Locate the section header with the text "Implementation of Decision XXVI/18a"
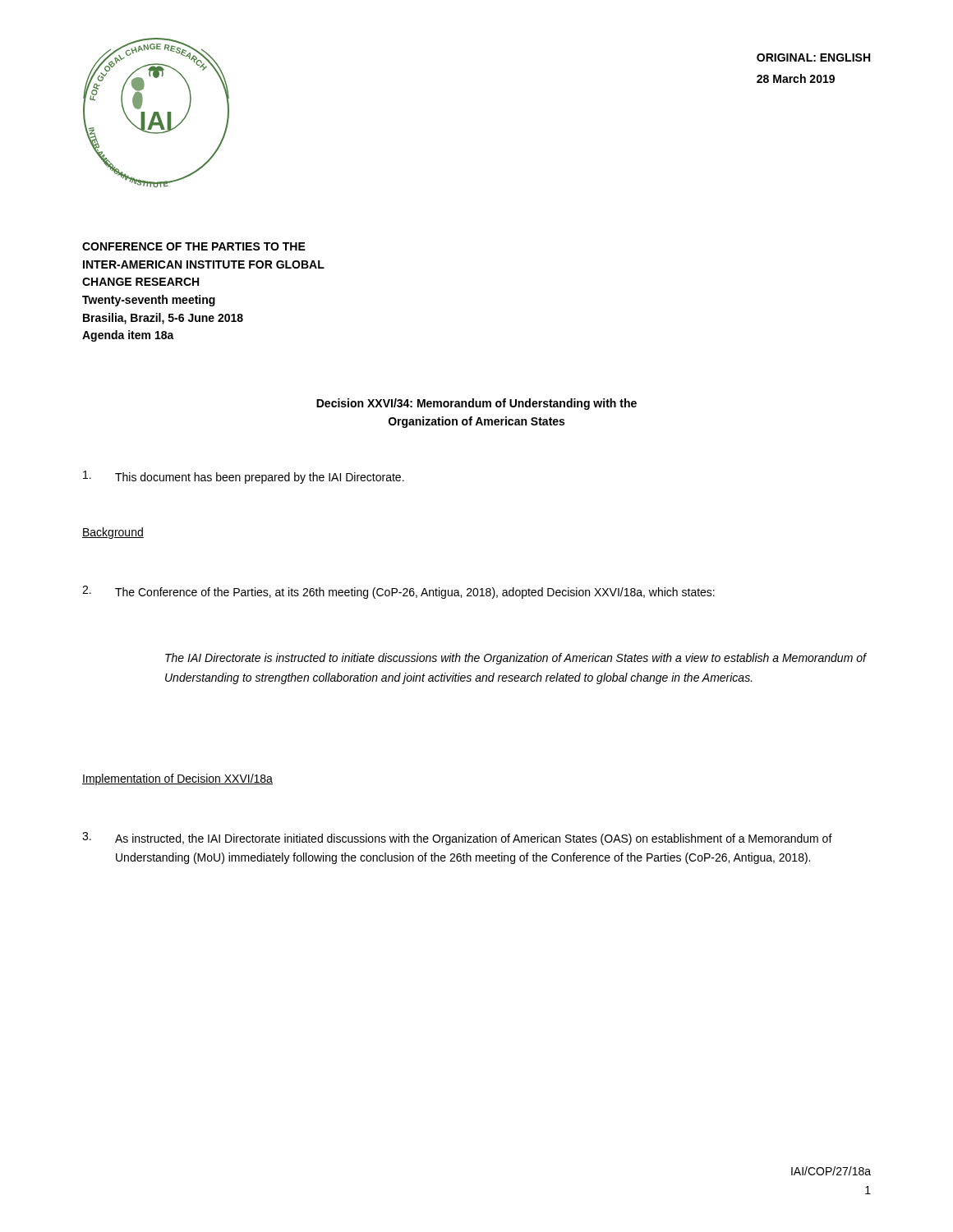 (x=177, y=779)
